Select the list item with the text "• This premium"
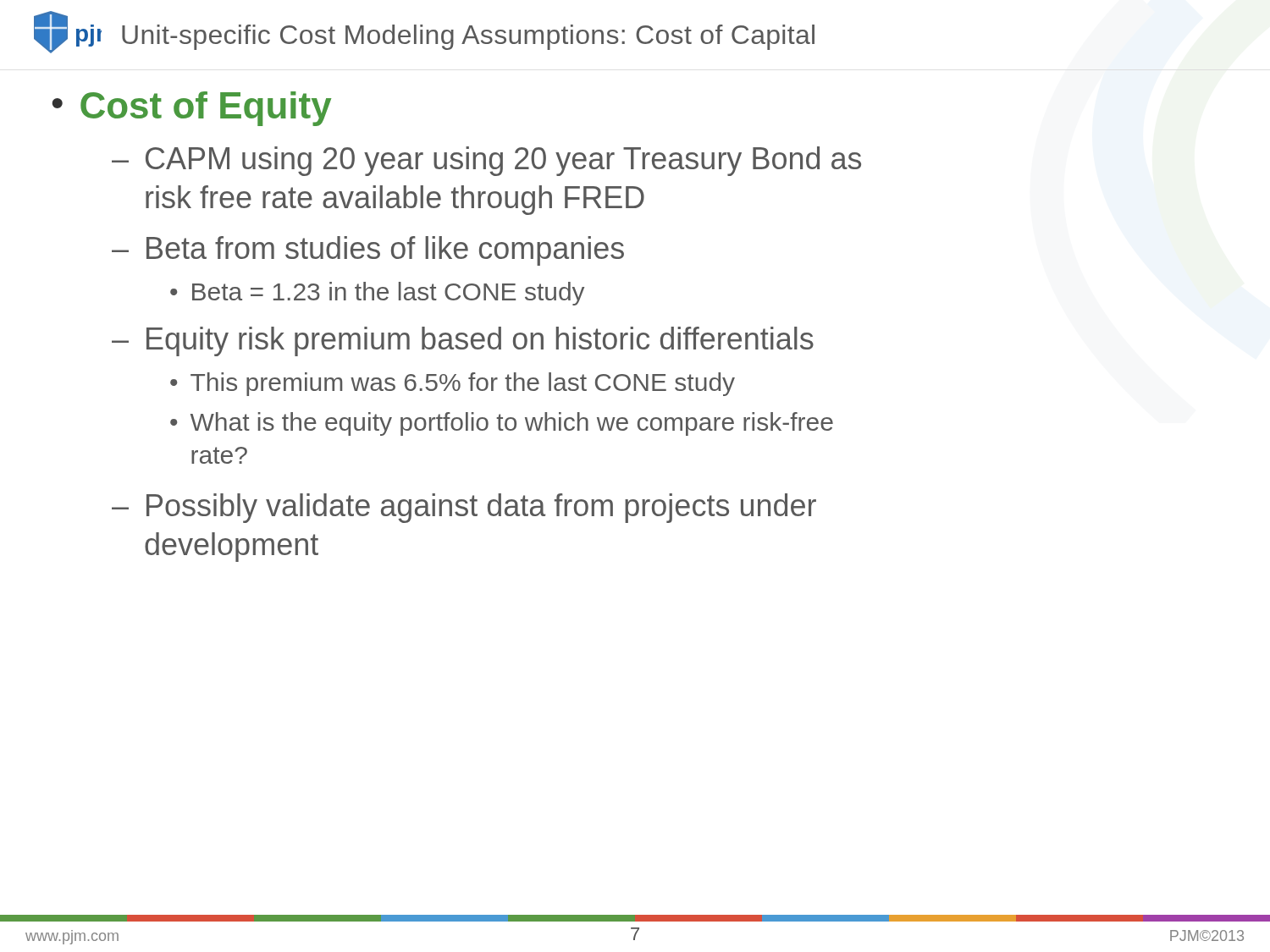 click(452, 382)
